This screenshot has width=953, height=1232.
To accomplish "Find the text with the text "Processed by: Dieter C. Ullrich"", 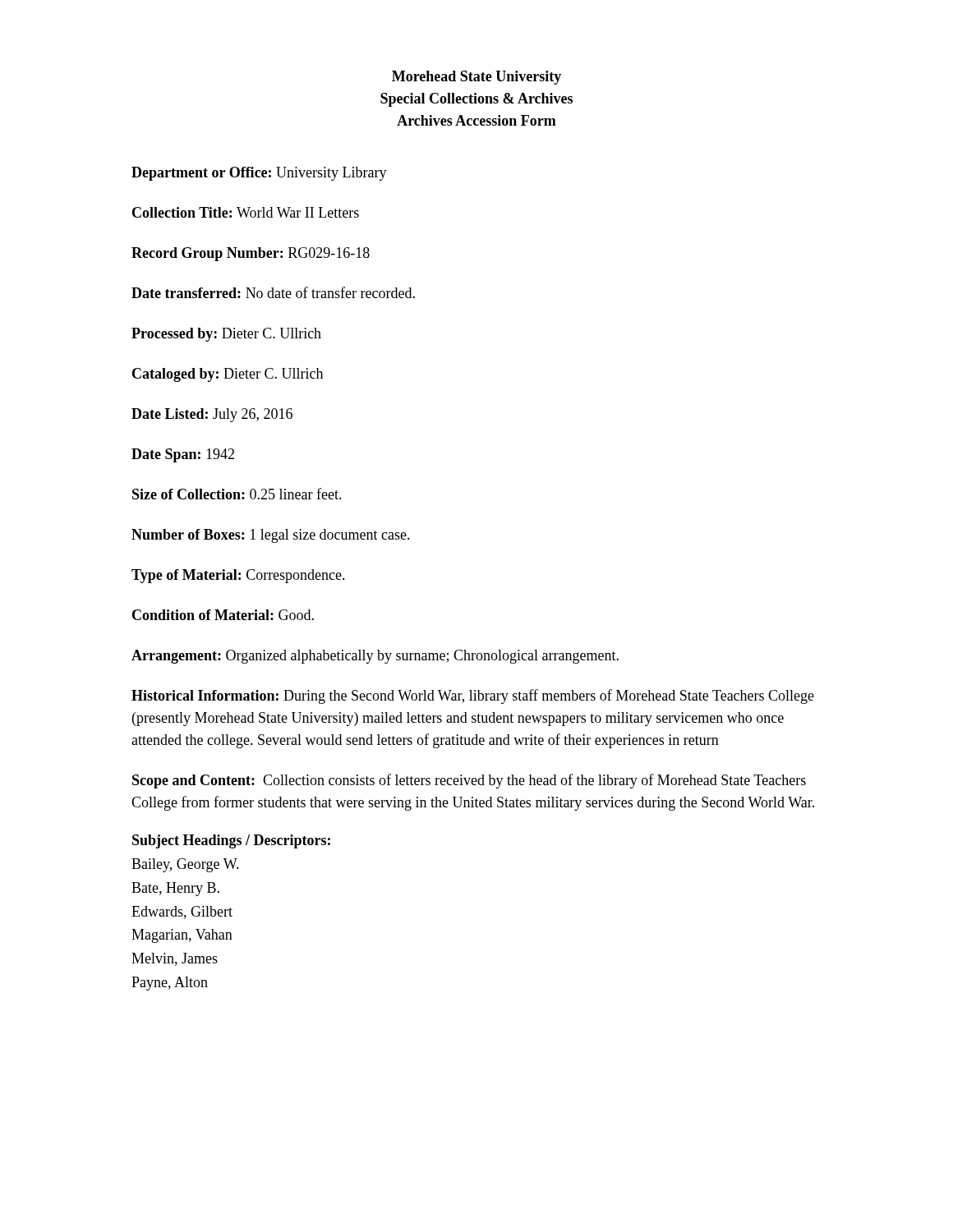I will click(x=226, y=333).
